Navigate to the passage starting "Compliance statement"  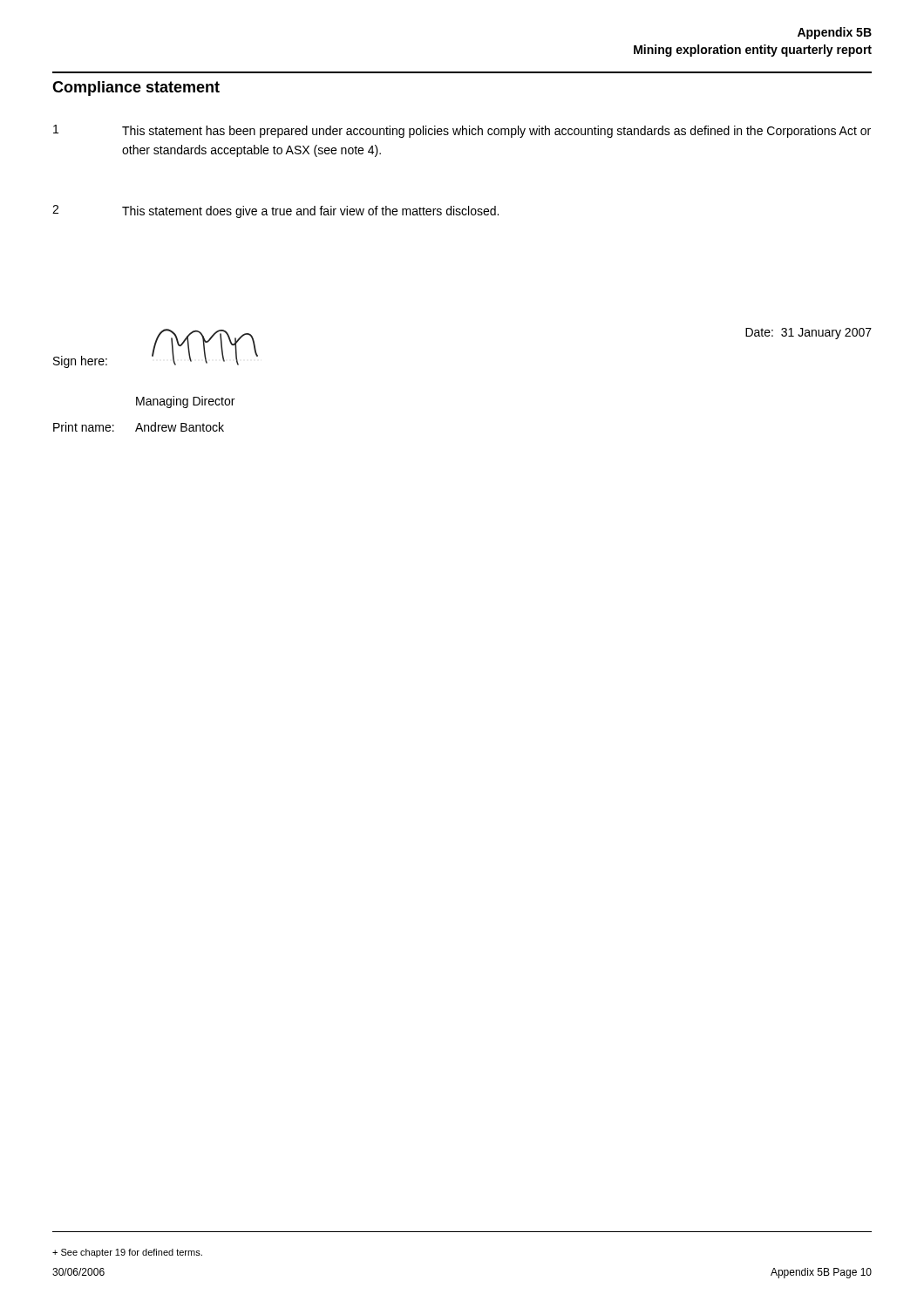pos(136,87)
